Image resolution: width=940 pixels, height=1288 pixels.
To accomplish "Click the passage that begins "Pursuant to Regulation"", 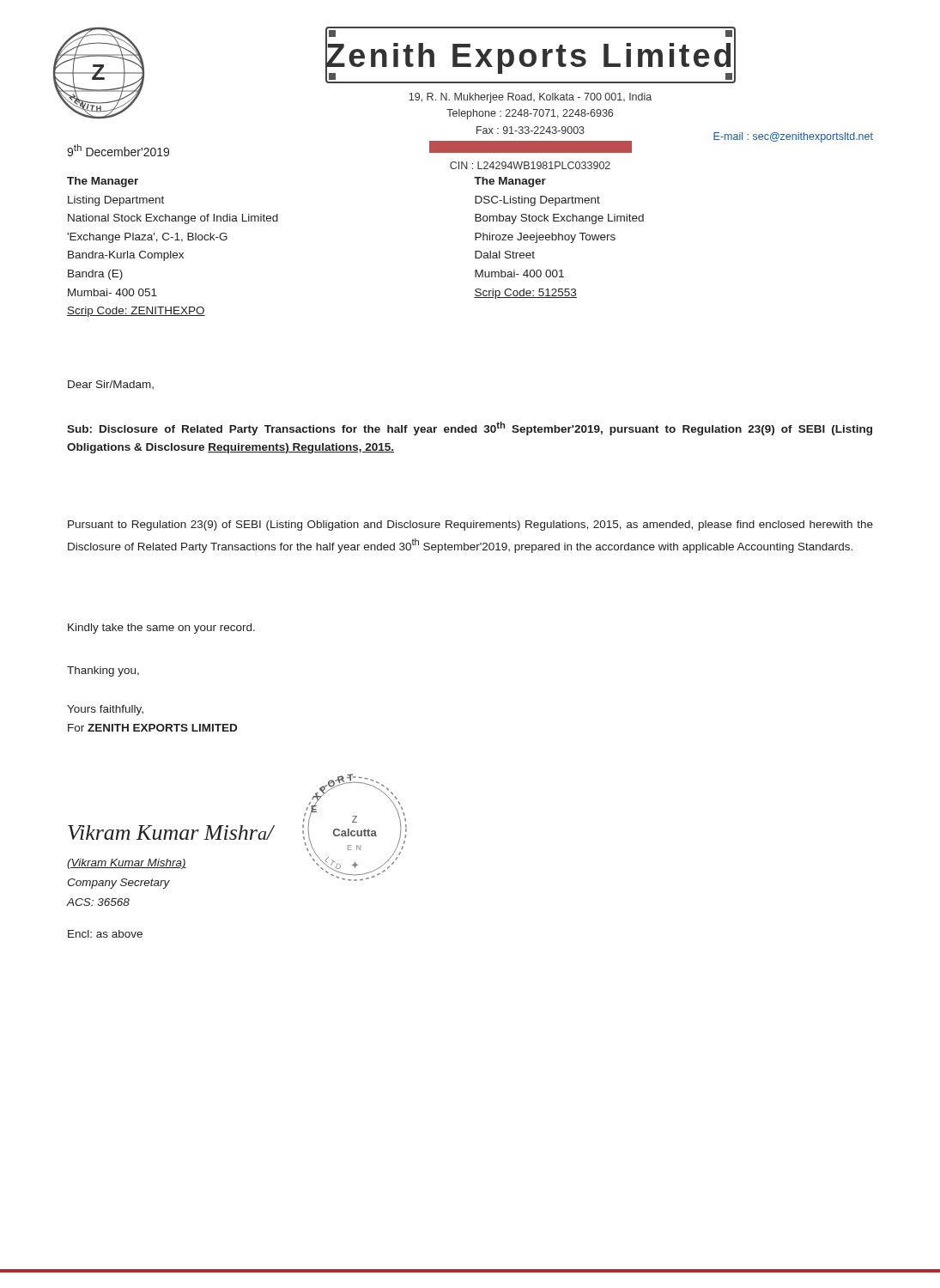I will tap(470, 535).
